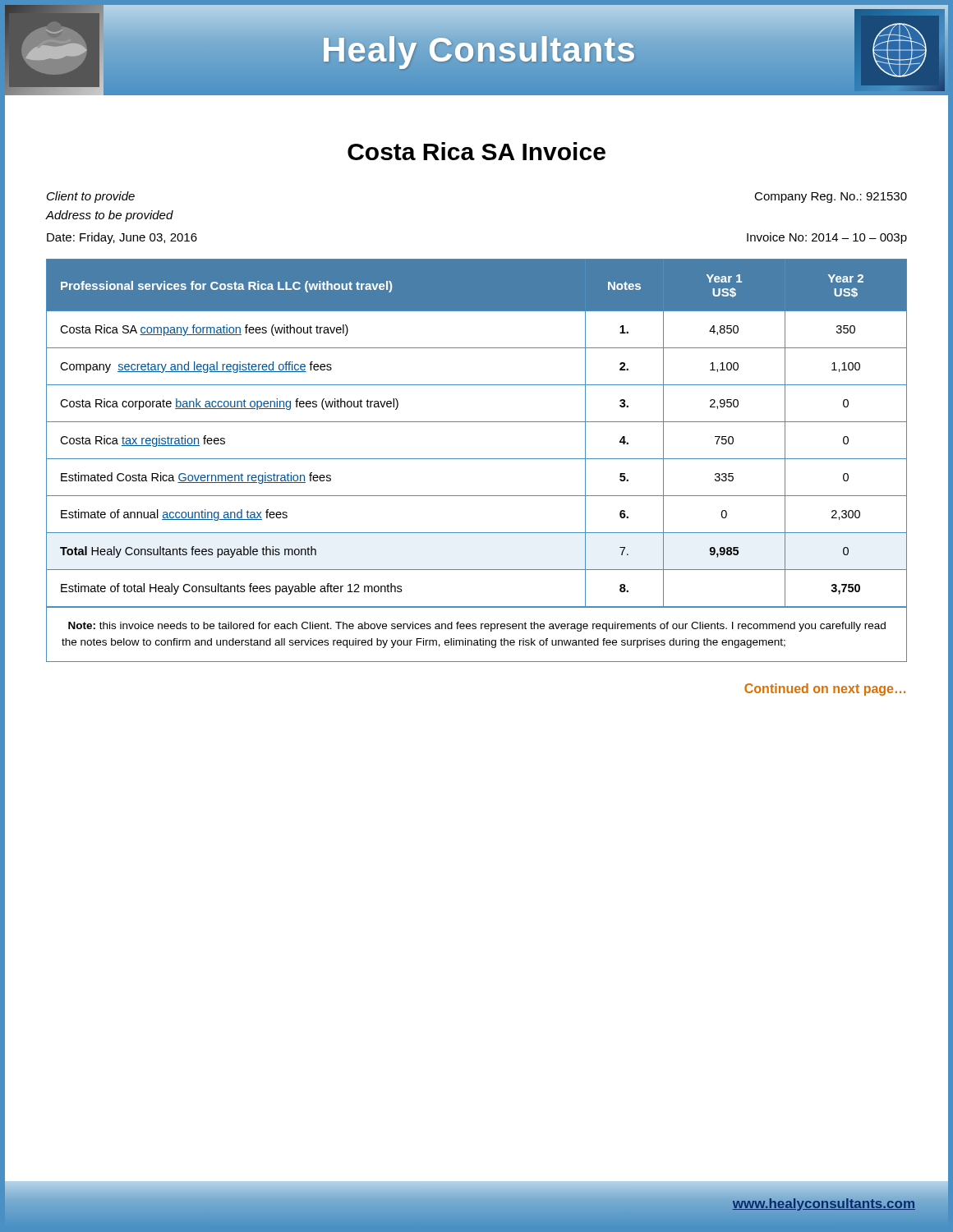Find the title with the text "Costa Rica SA Invoice"
This screenshot has height=1232, width=953.
click(x=476, y=152)
